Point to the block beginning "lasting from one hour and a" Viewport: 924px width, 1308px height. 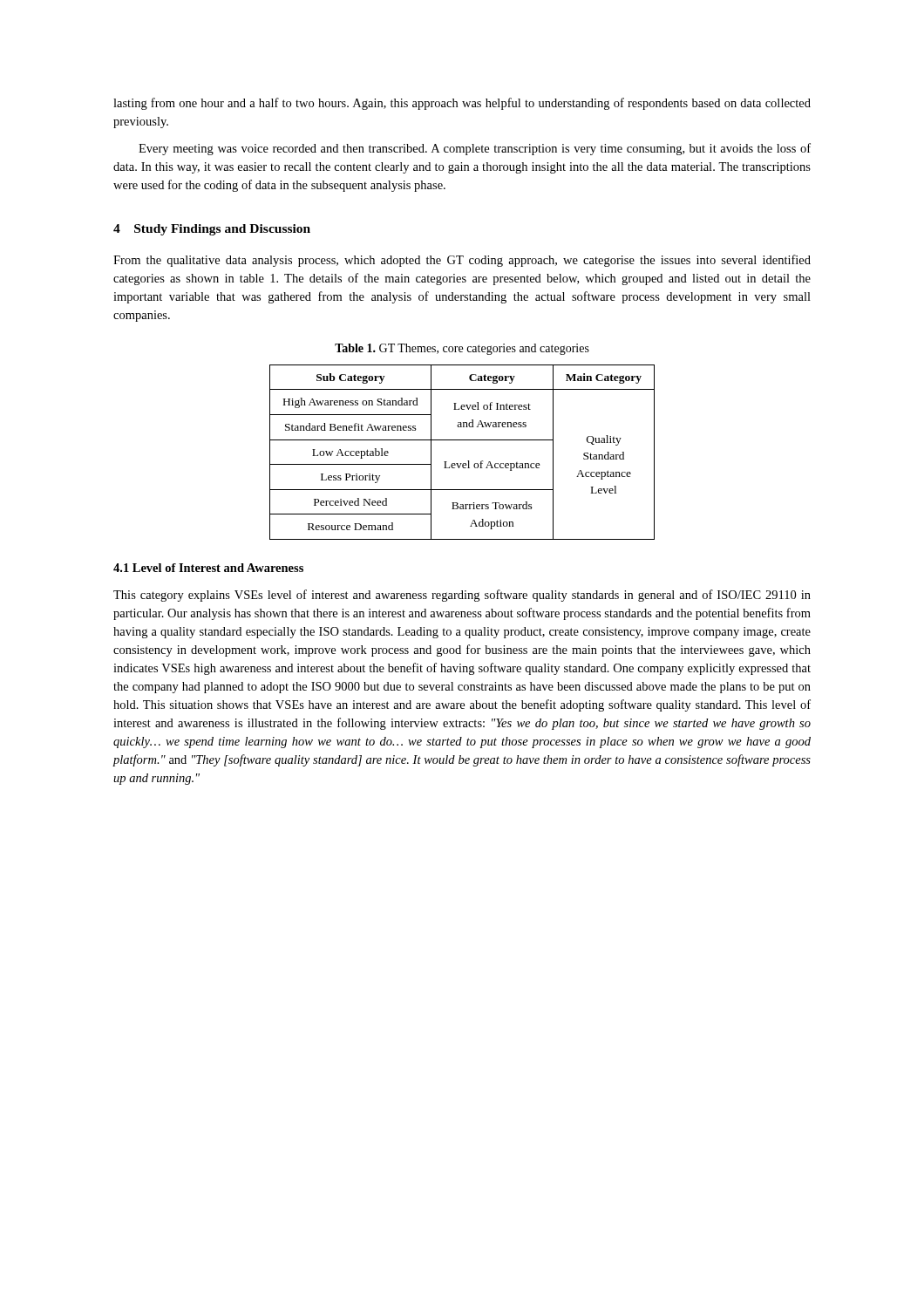point(462,112)
